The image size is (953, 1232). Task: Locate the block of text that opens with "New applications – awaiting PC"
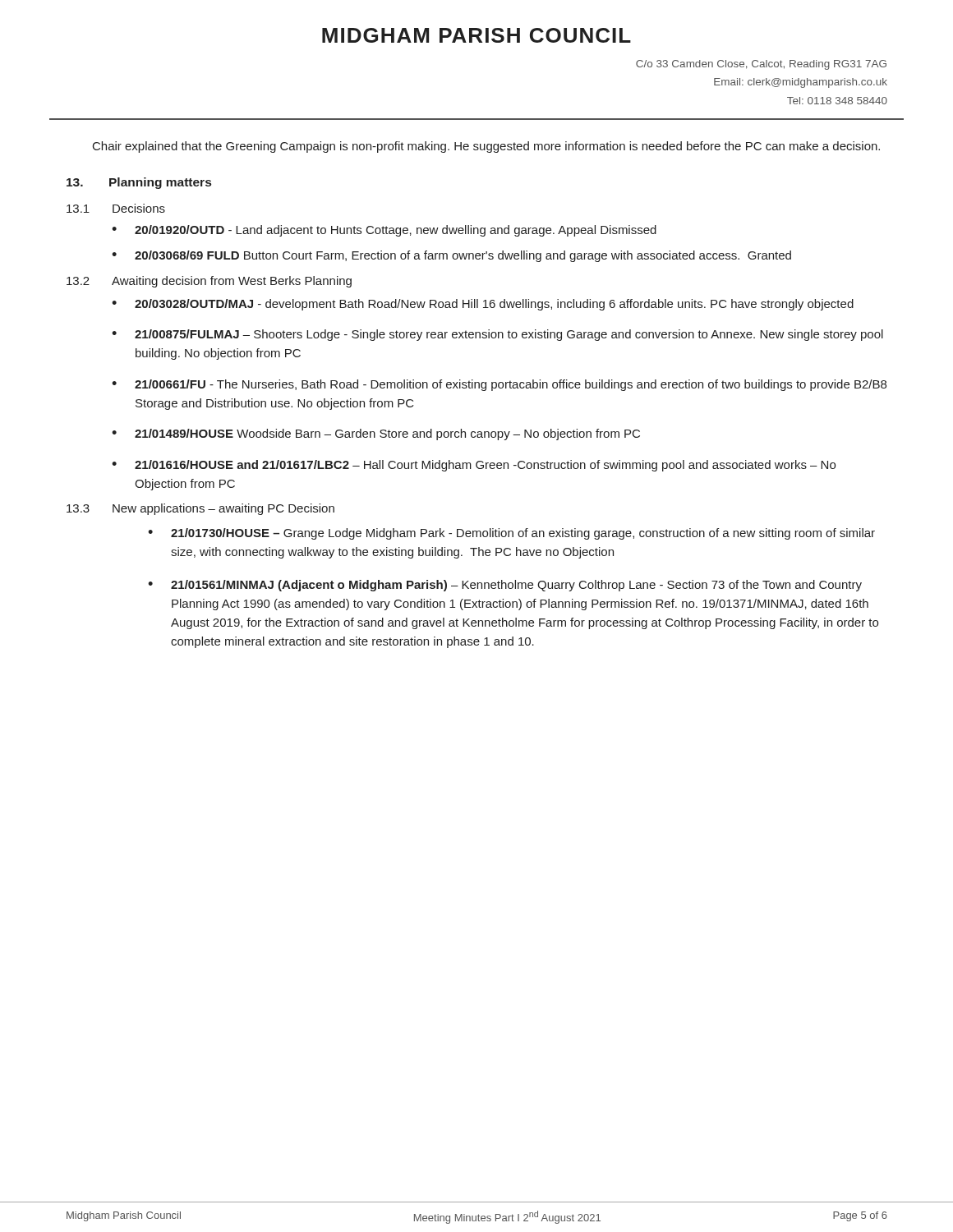(223, 508)
